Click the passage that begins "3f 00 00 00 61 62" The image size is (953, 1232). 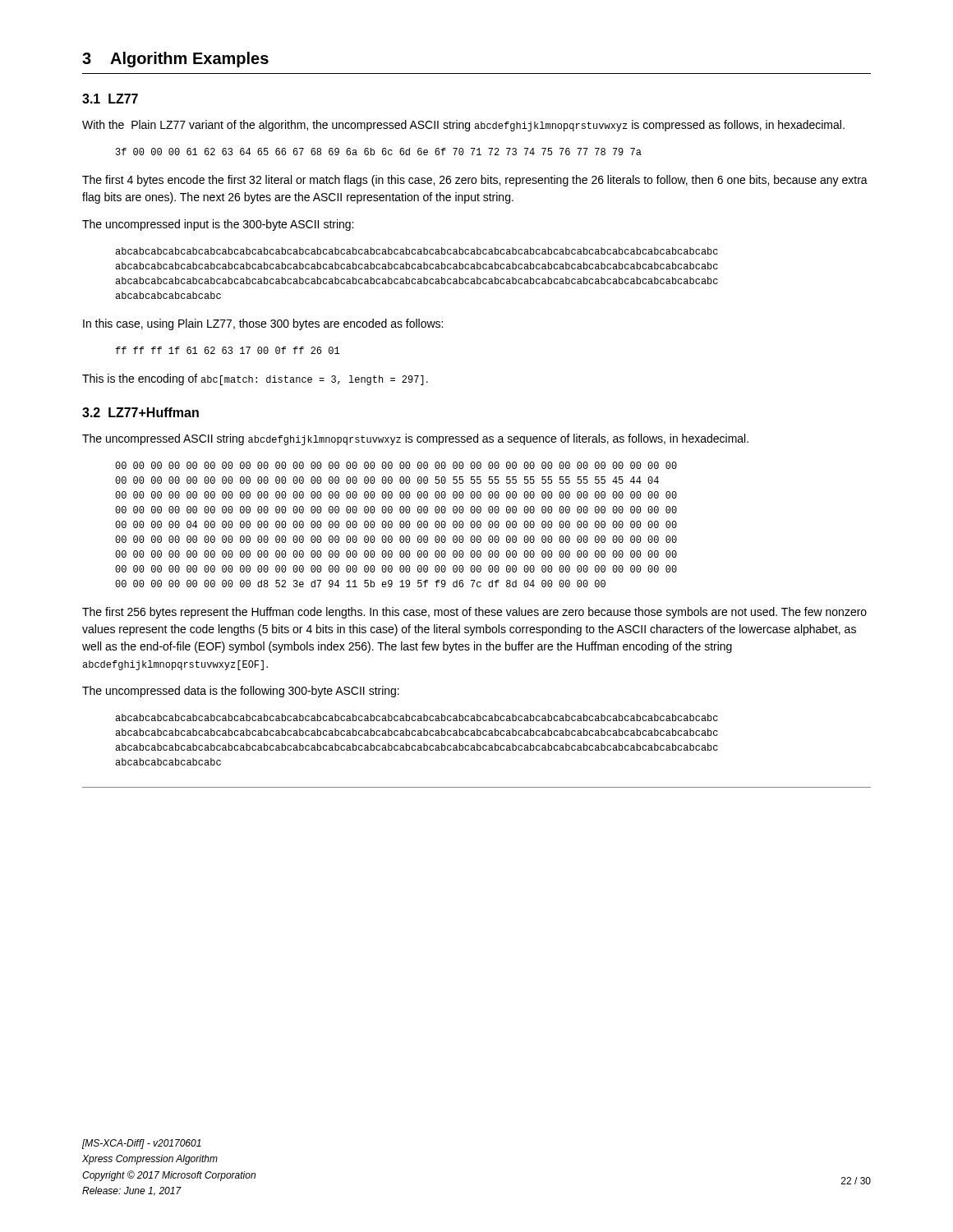(493, 153)
